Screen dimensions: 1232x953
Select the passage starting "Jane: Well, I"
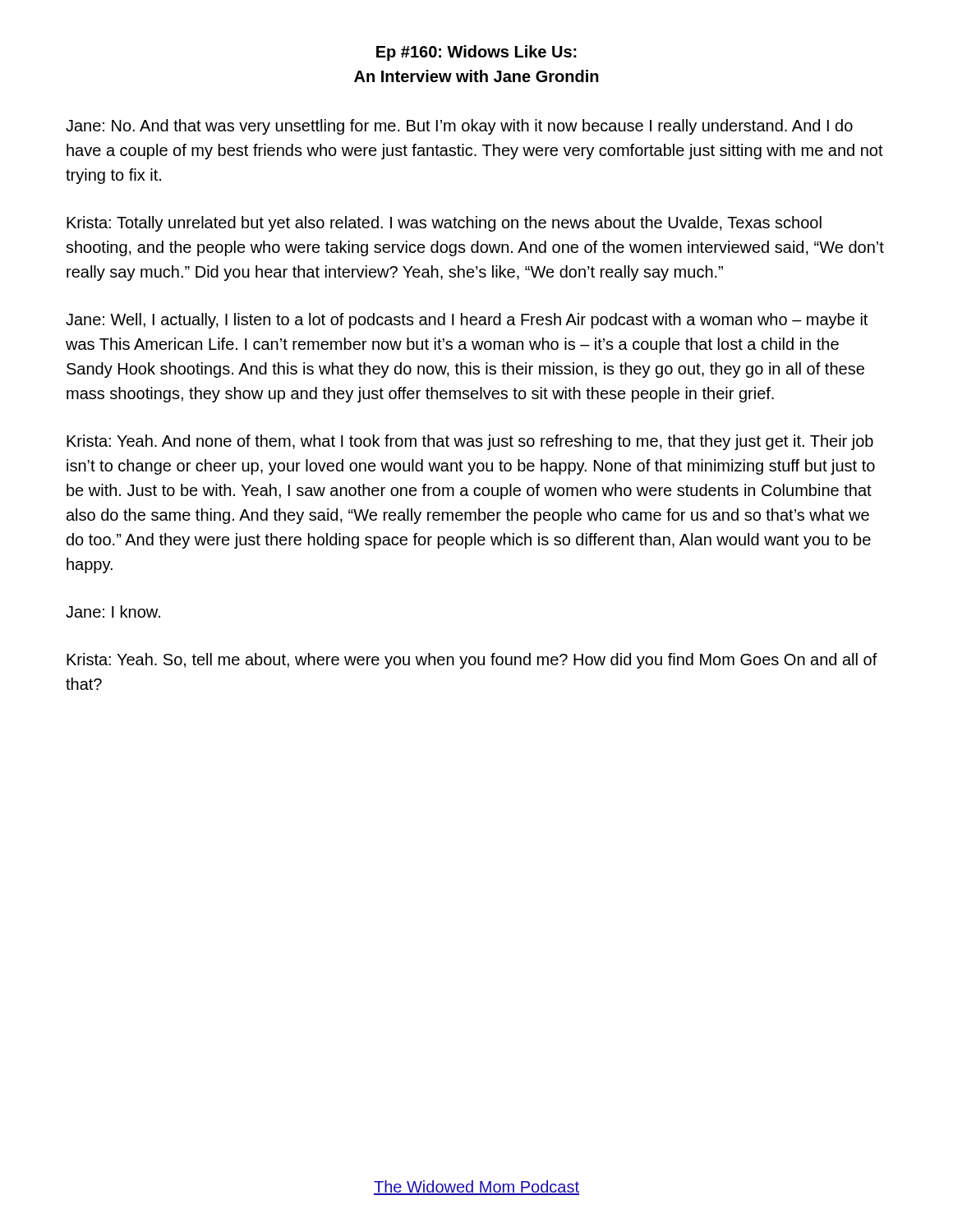pyautogui.click(x=467, y=356)
